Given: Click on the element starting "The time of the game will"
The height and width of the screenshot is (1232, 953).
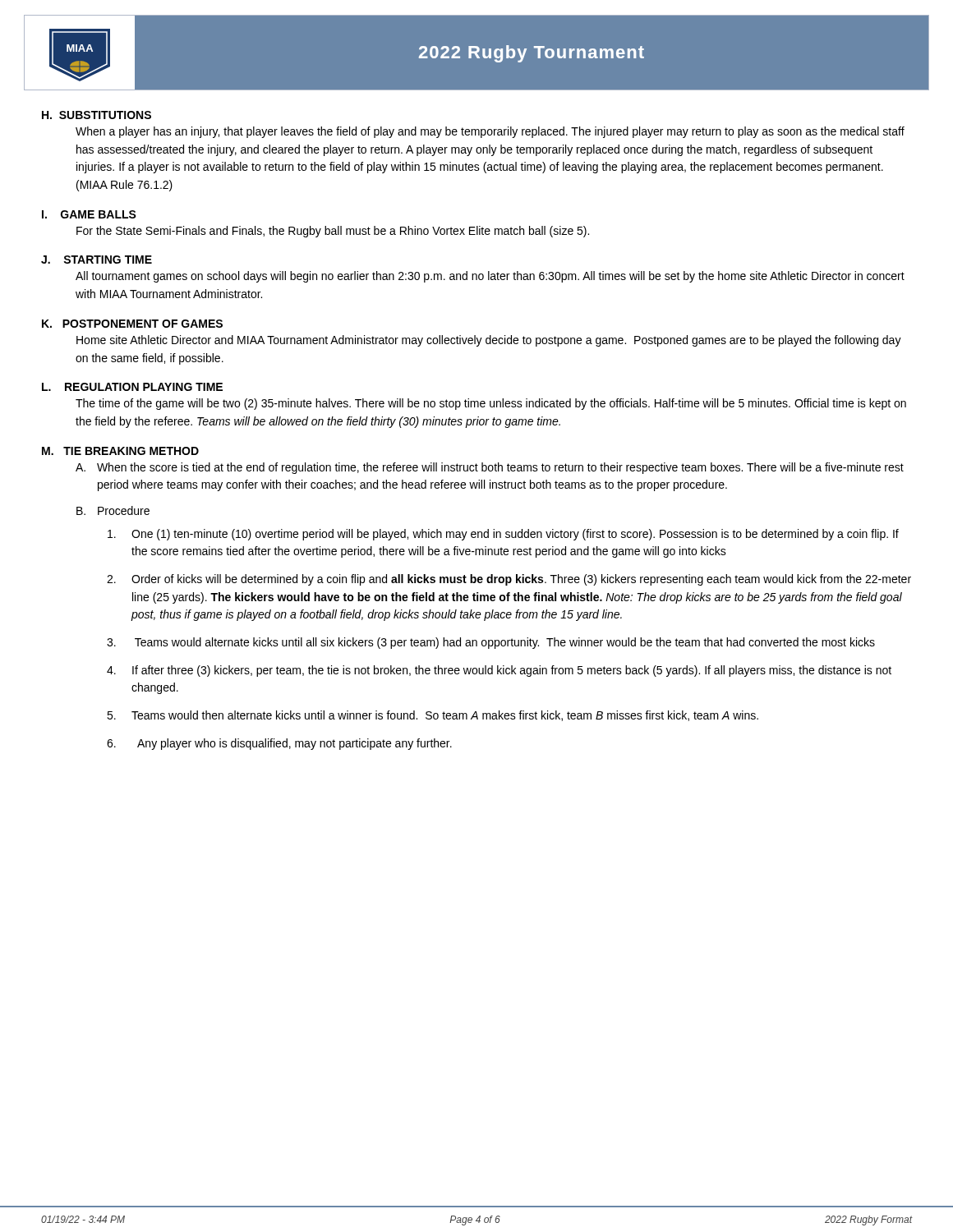Looking at the screenshot, I should pos(491,412).
